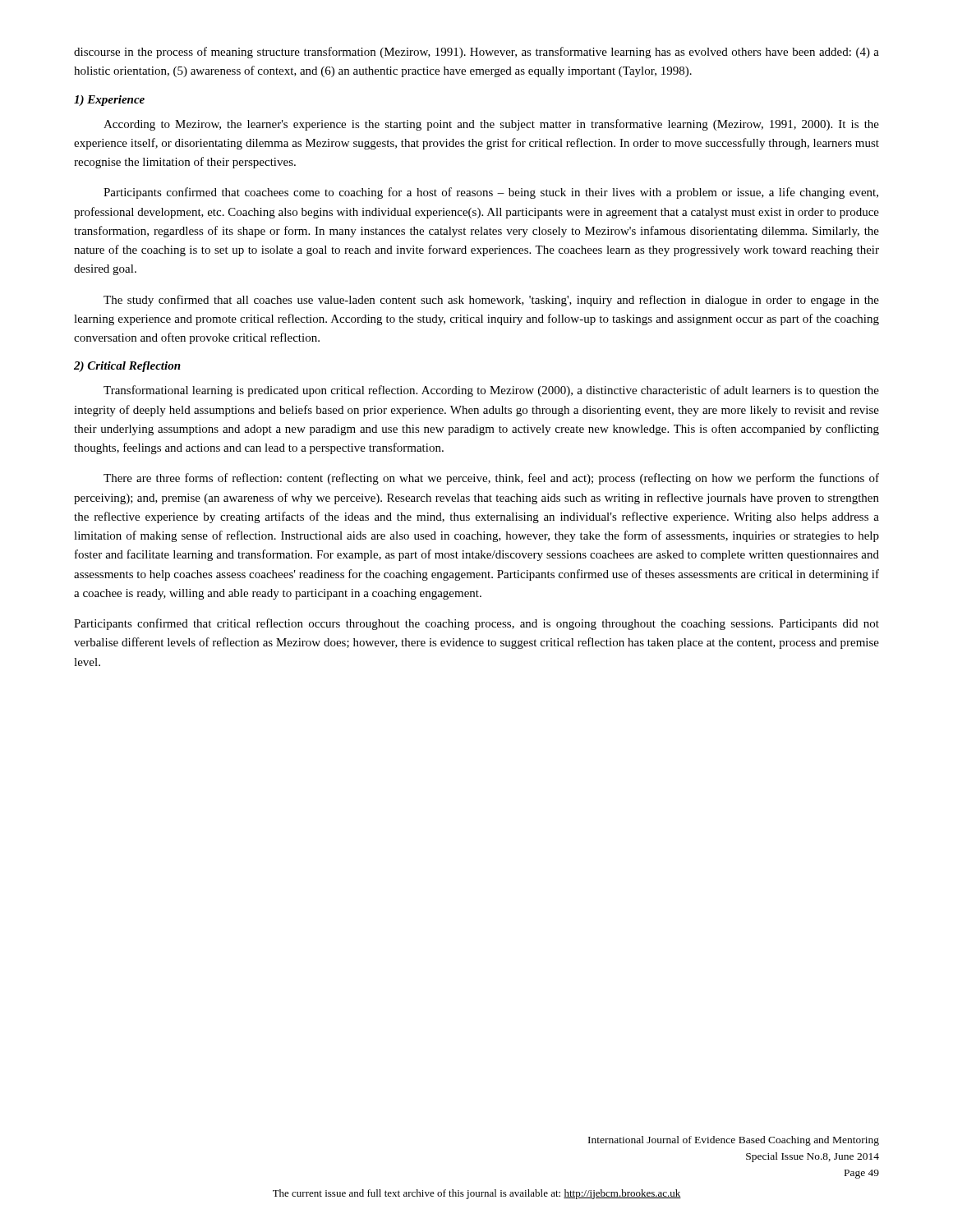This screenshot has height=1232, width=953.
Task: Click on the section header with the text "1) Experience"
Action: pyautogui.click(x=109, y=99)
